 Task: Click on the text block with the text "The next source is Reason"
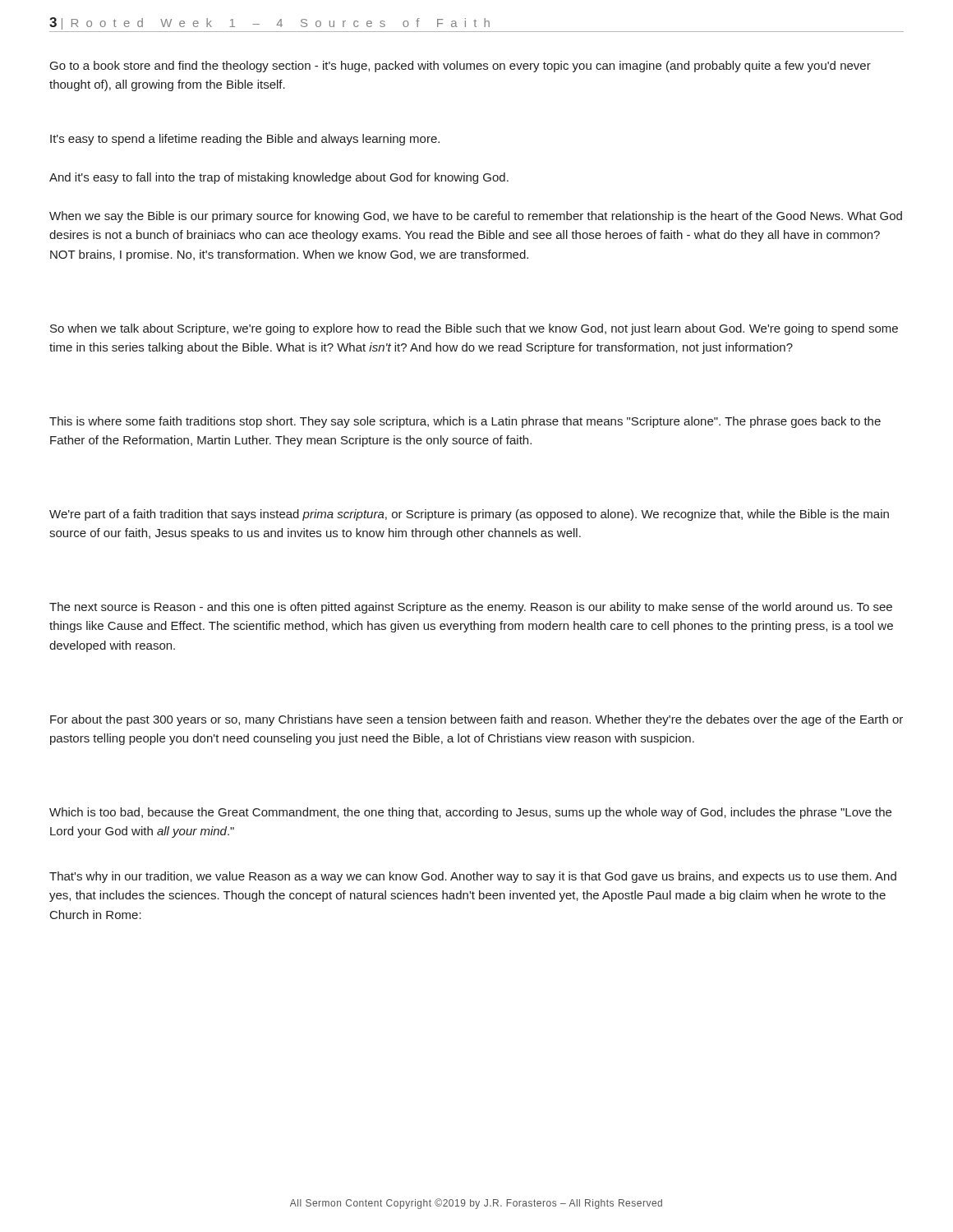471,626
